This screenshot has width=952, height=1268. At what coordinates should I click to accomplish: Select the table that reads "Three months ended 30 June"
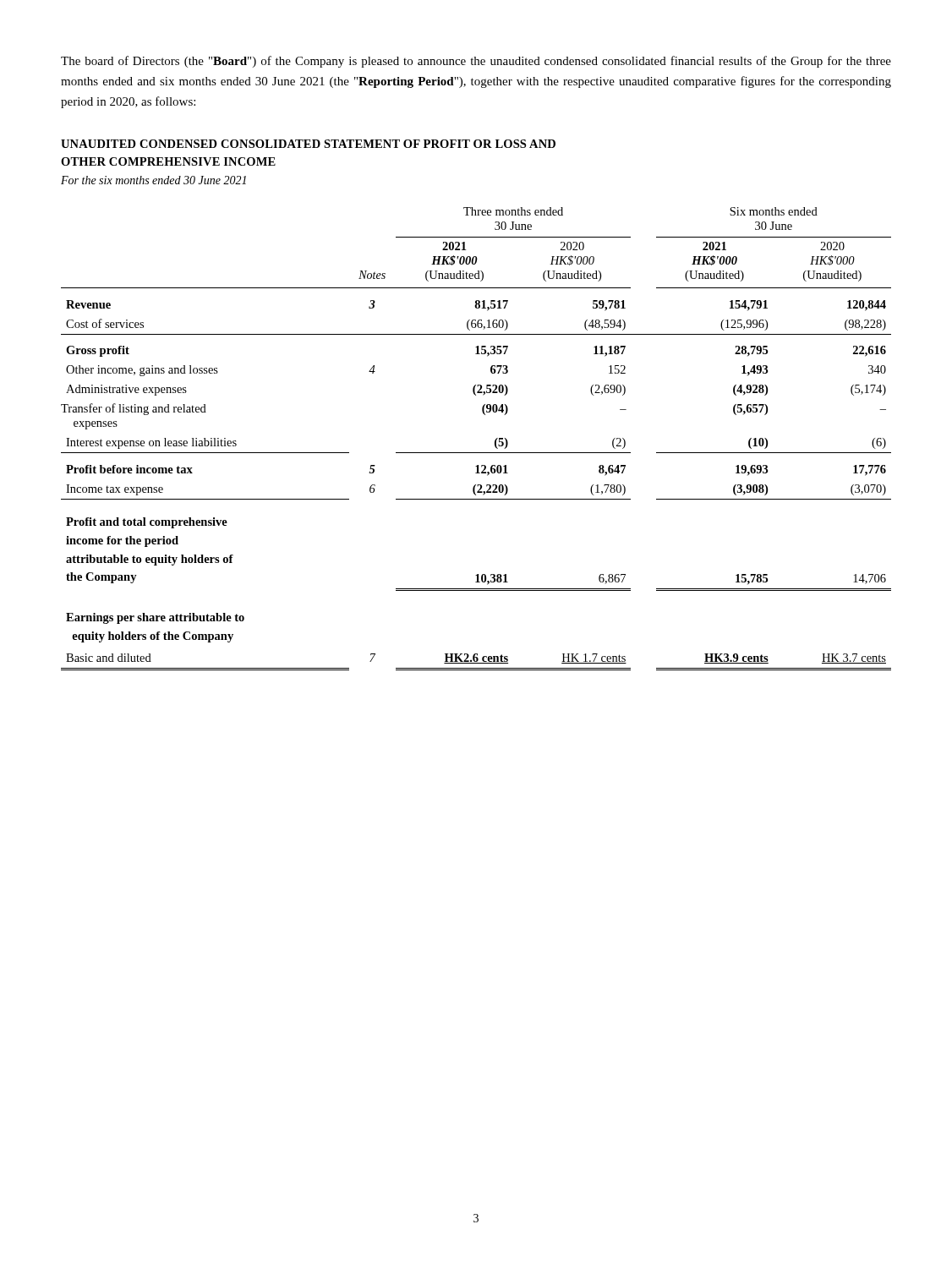(476, 436)
